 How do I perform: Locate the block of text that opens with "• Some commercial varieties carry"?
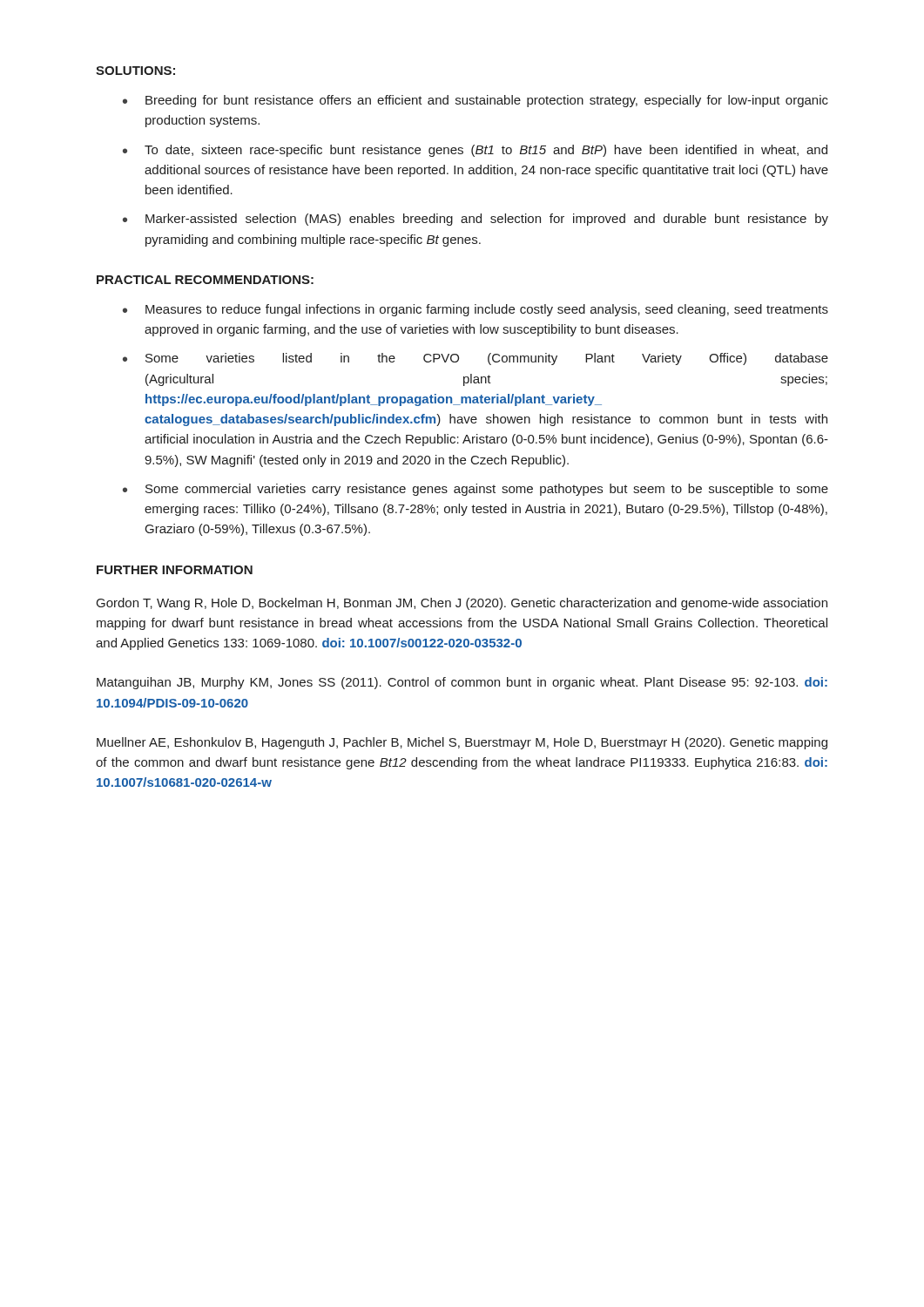pyautogui.click(x=475, y=508)
